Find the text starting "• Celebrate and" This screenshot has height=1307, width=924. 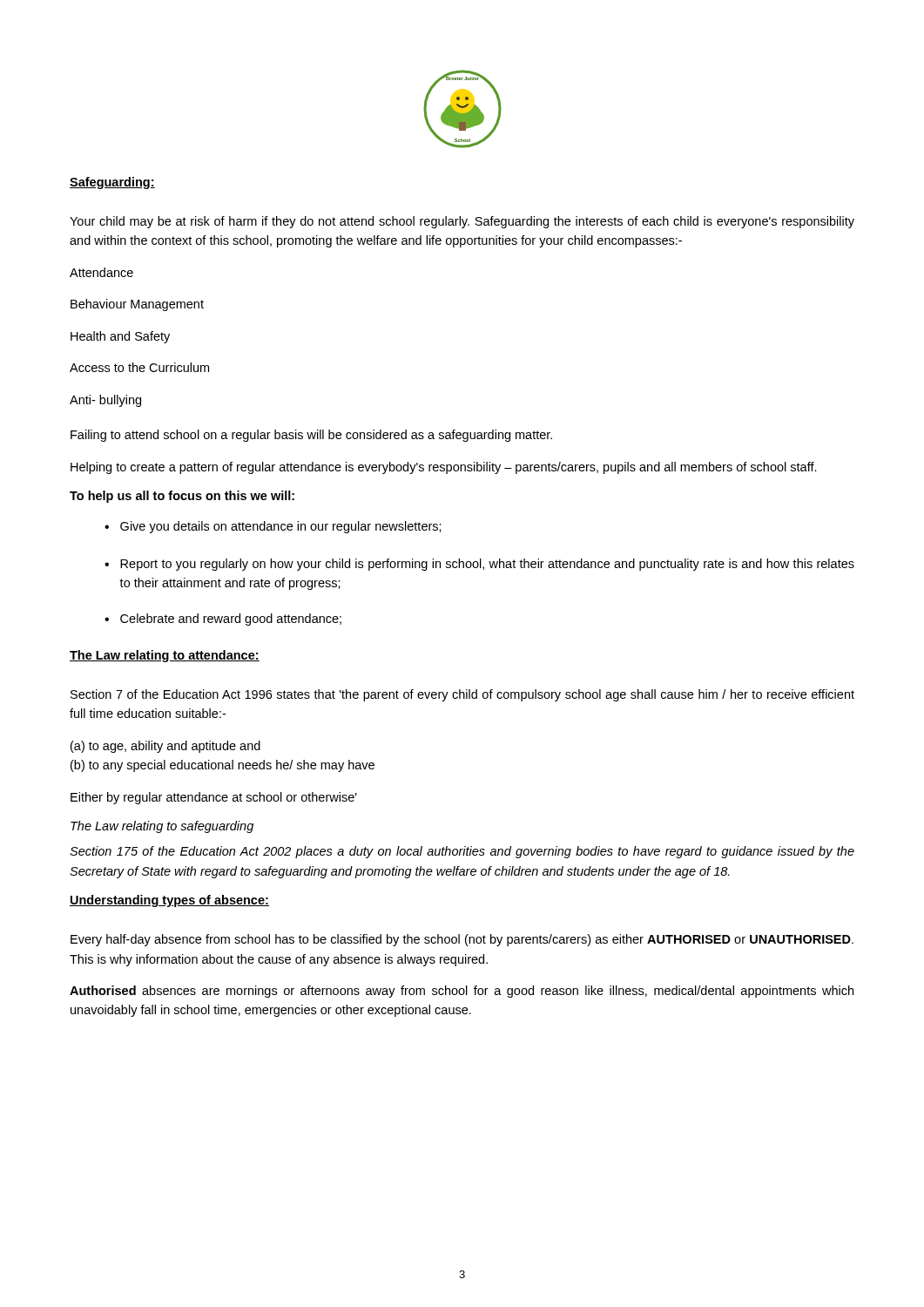[x=223, y=620]
